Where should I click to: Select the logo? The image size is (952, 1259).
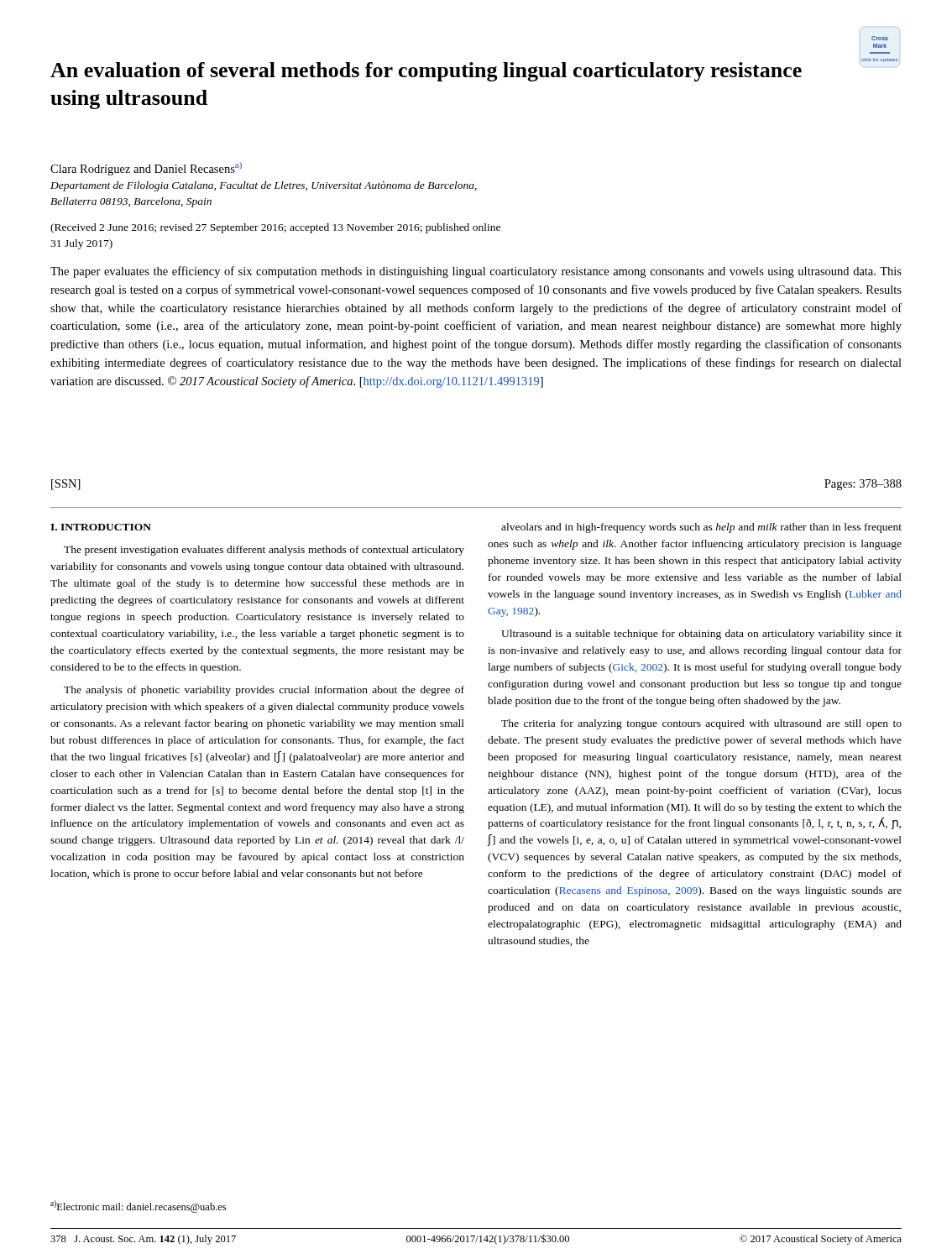(880, 49)
